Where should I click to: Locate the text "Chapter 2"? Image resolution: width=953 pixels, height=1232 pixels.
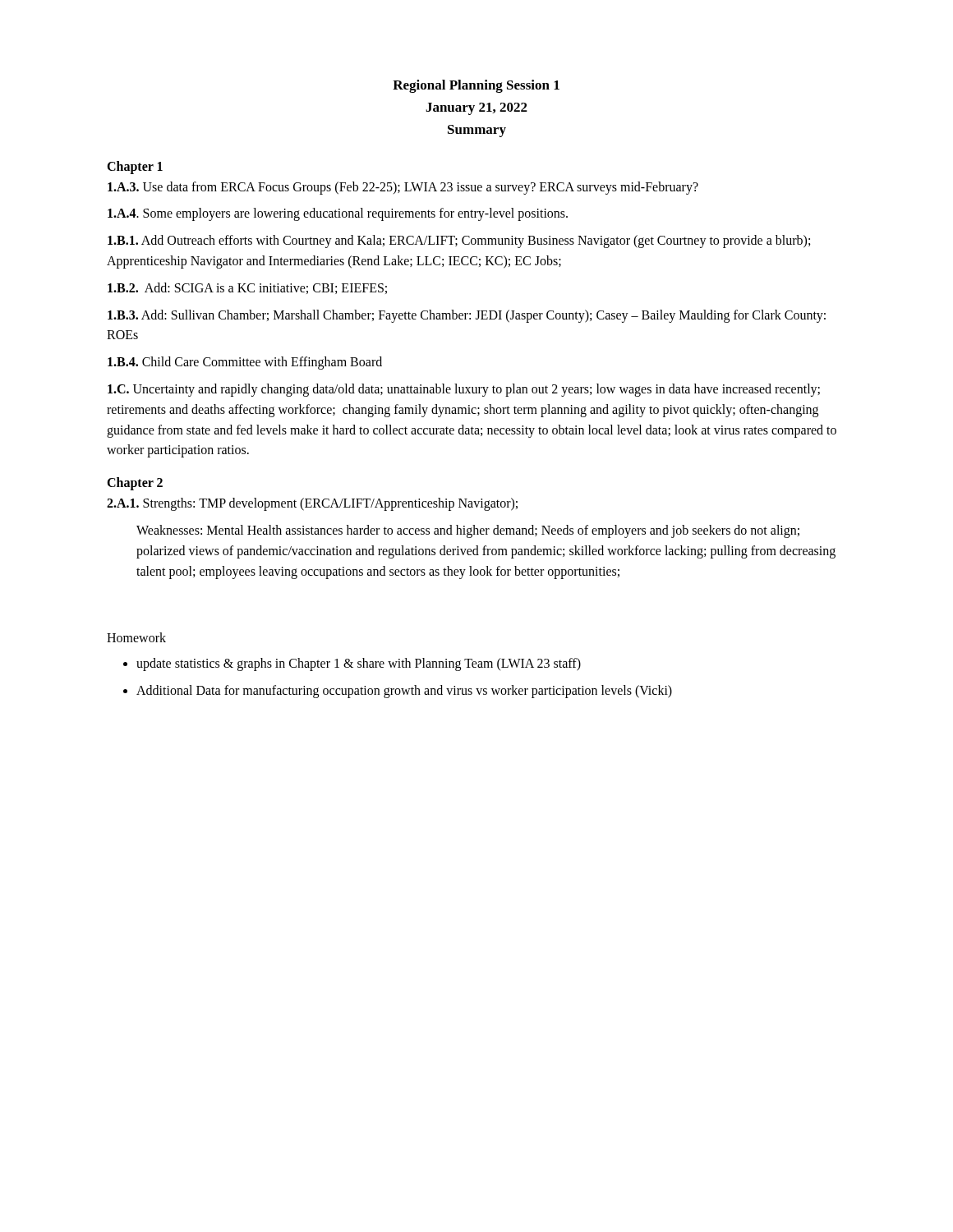point(135,483)
